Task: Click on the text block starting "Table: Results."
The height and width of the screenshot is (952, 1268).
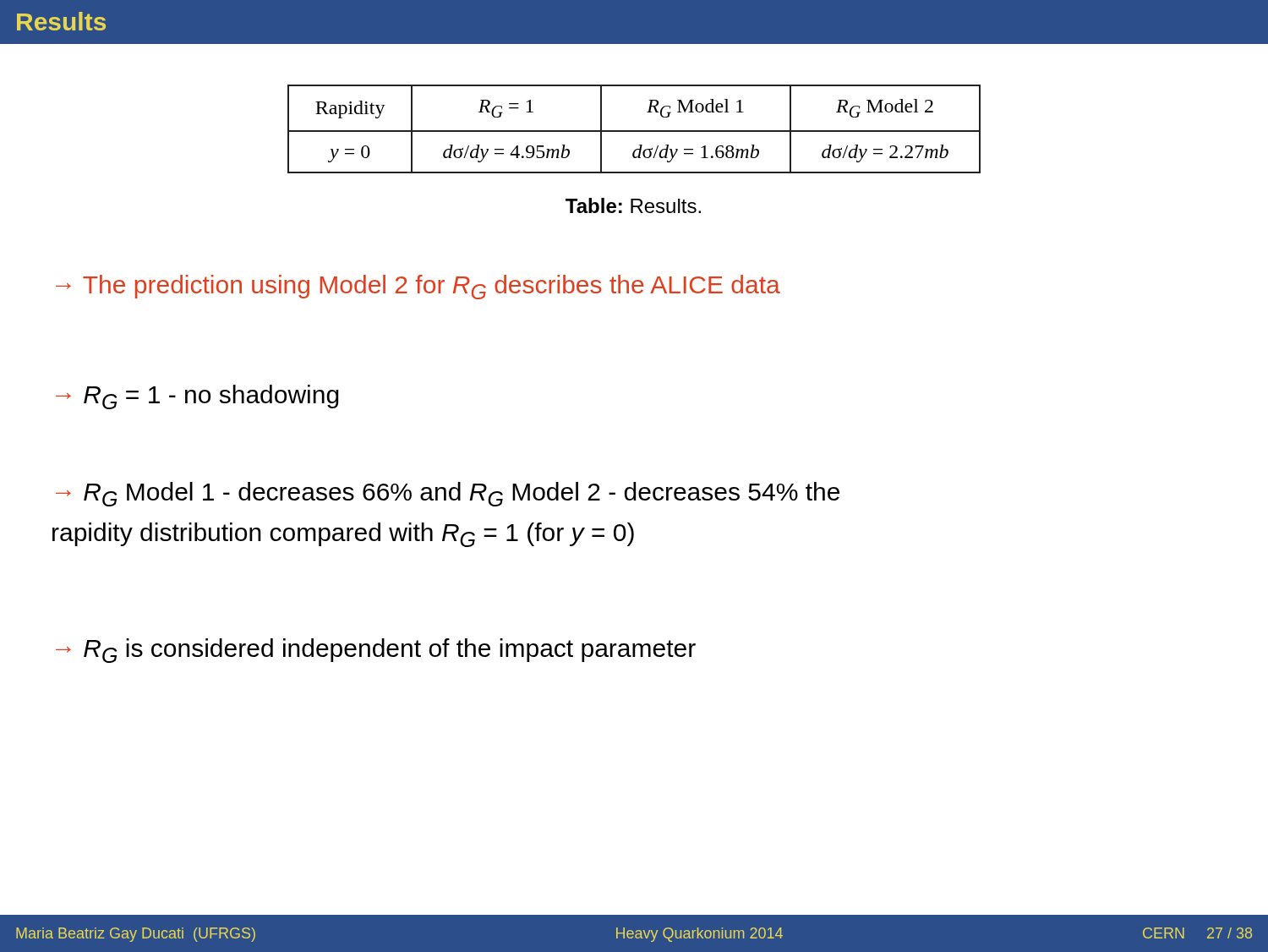Action: 634,206
